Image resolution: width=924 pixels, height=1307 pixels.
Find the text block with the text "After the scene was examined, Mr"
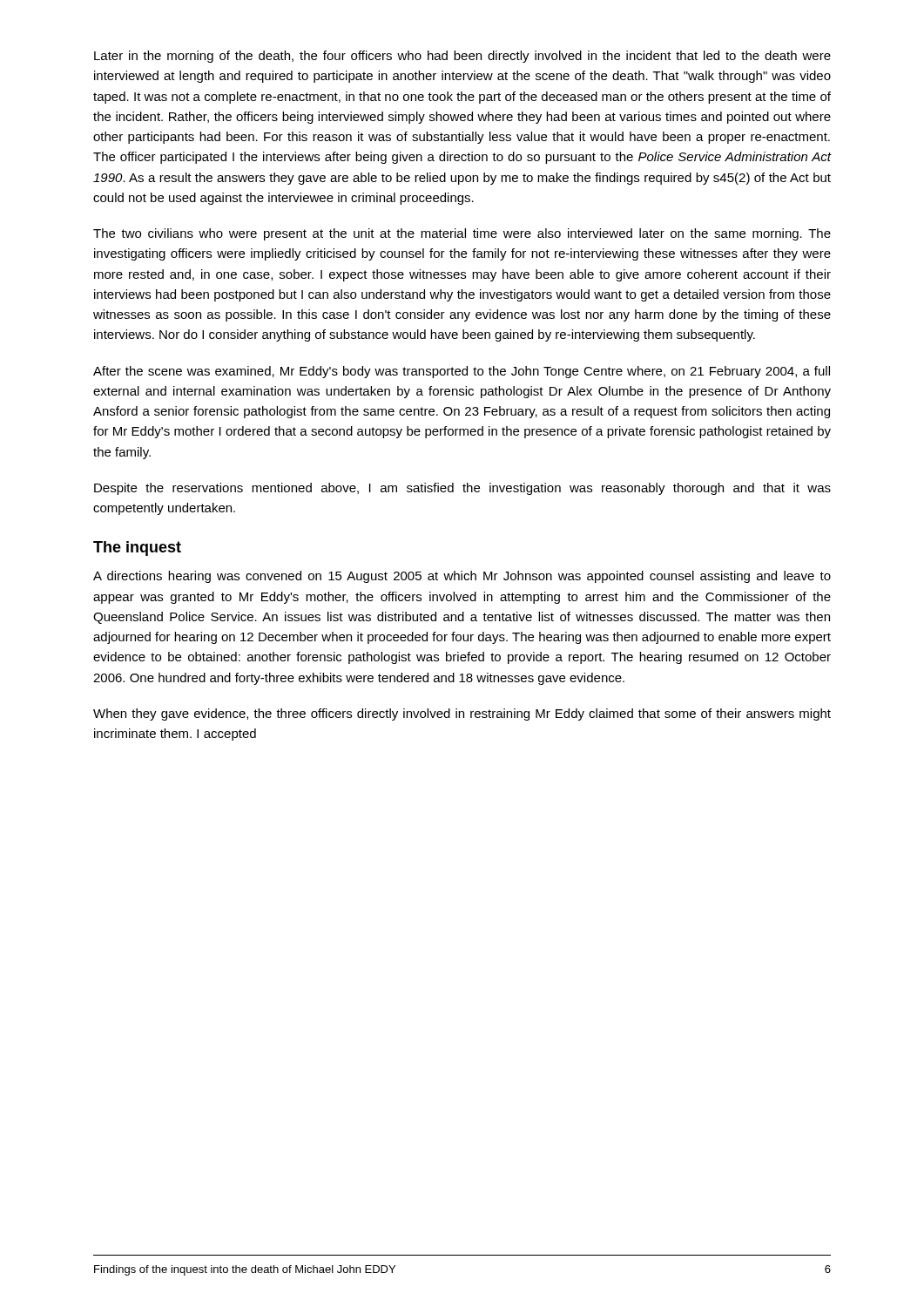462,411
